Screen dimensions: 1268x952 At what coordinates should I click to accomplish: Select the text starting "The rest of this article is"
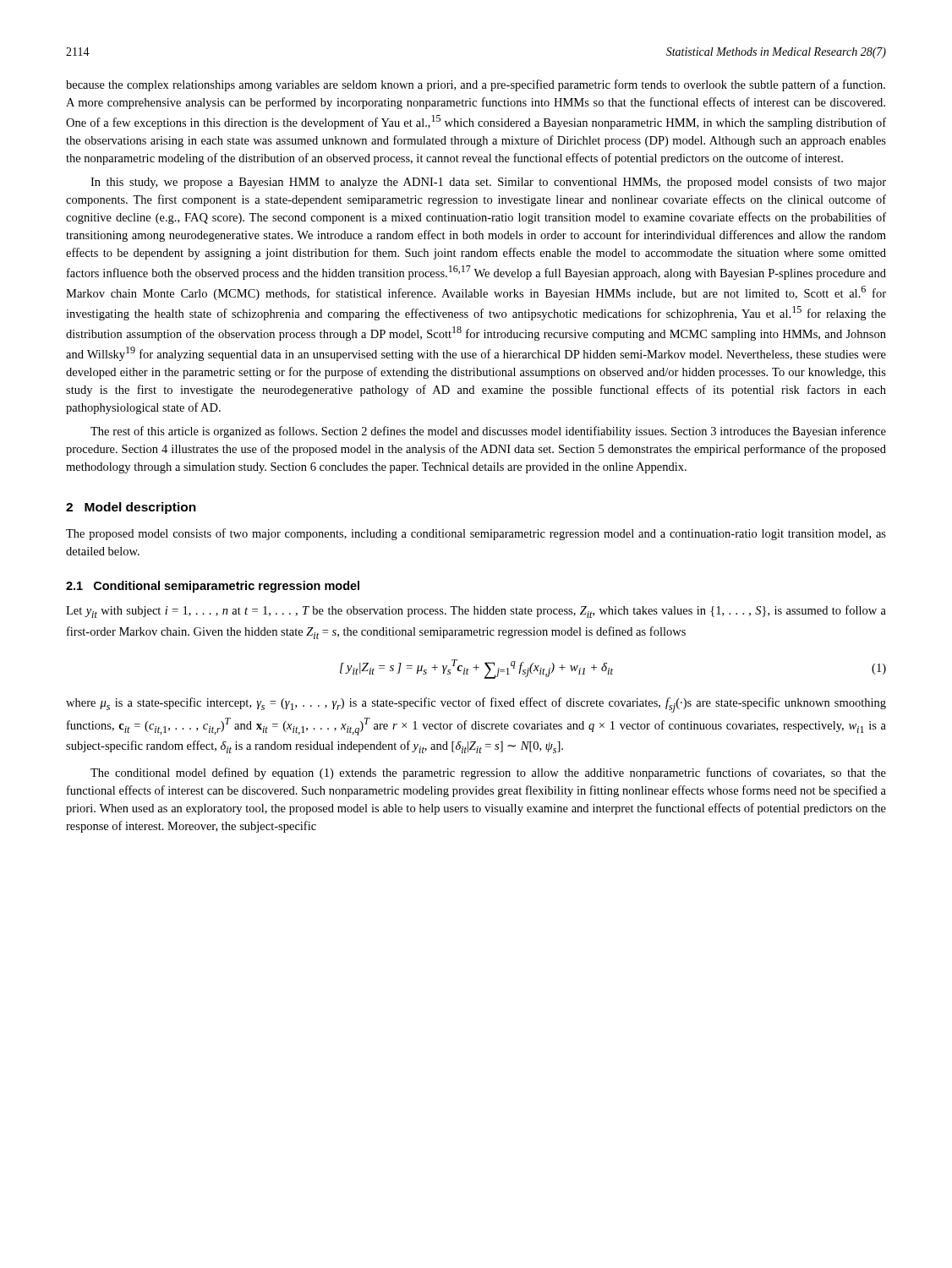476,449
